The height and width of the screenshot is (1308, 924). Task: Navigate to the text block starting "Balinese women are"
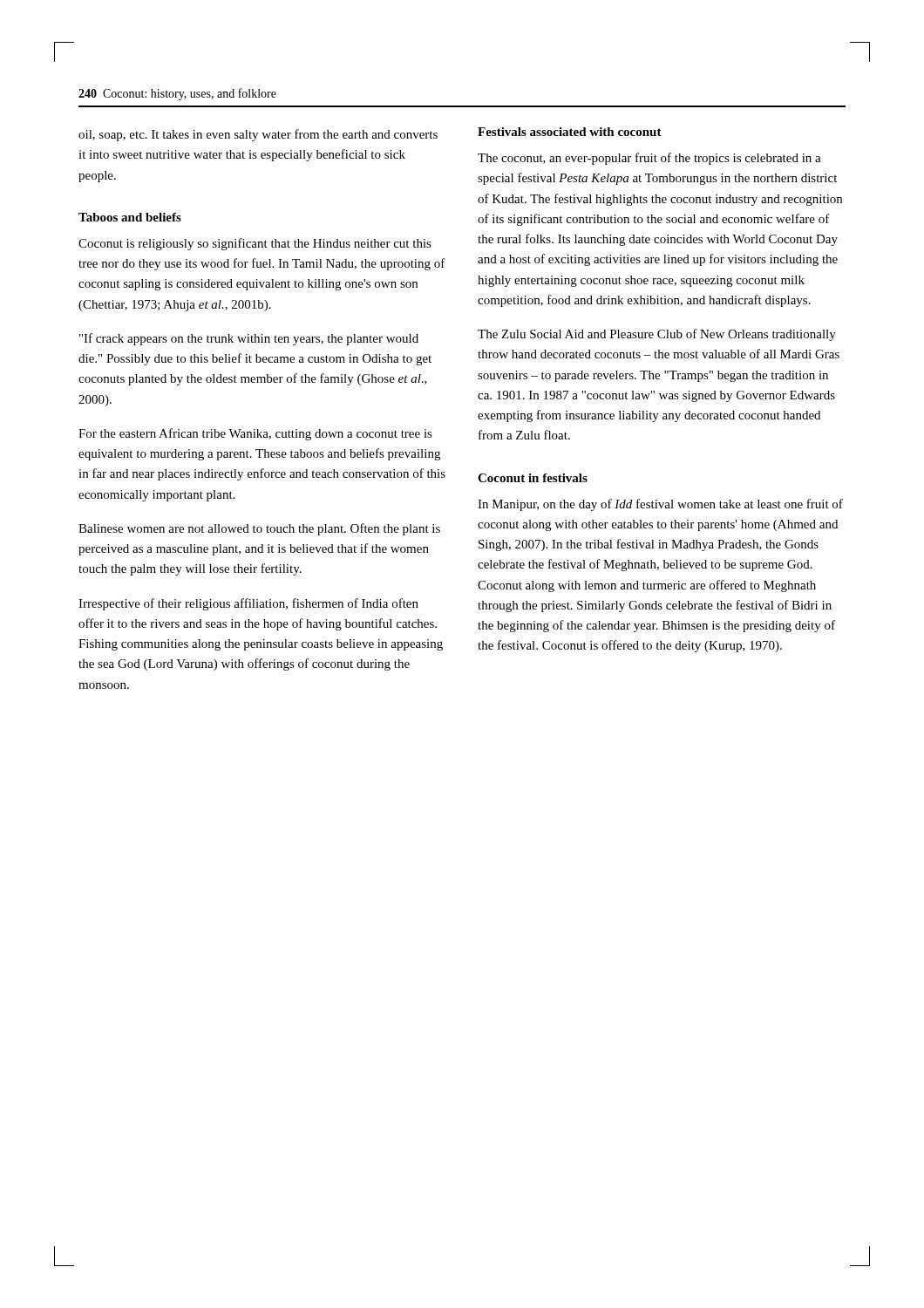259,549
